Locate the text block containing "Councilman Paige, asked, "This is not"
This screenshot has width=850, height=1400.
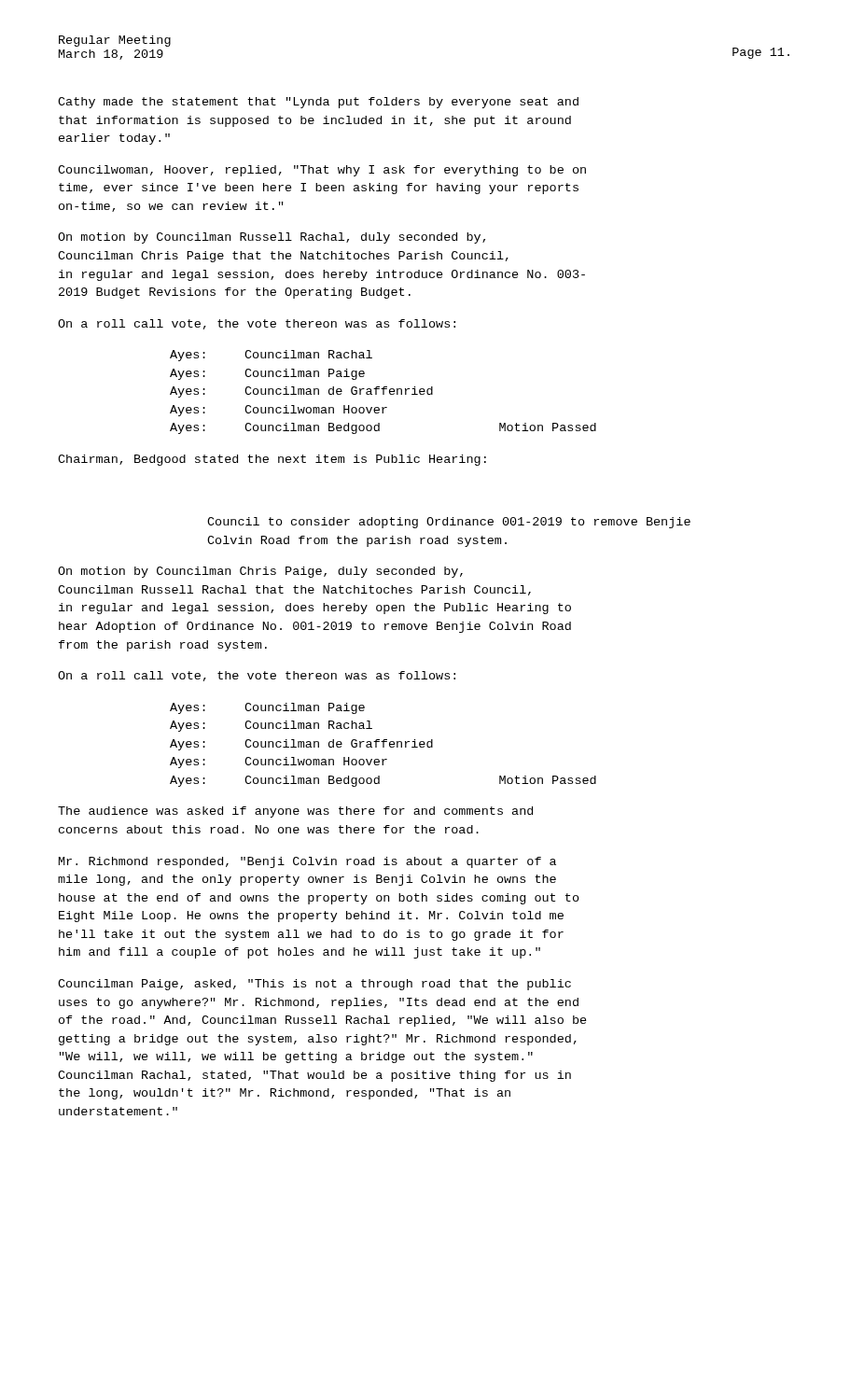pos(425,1048)
